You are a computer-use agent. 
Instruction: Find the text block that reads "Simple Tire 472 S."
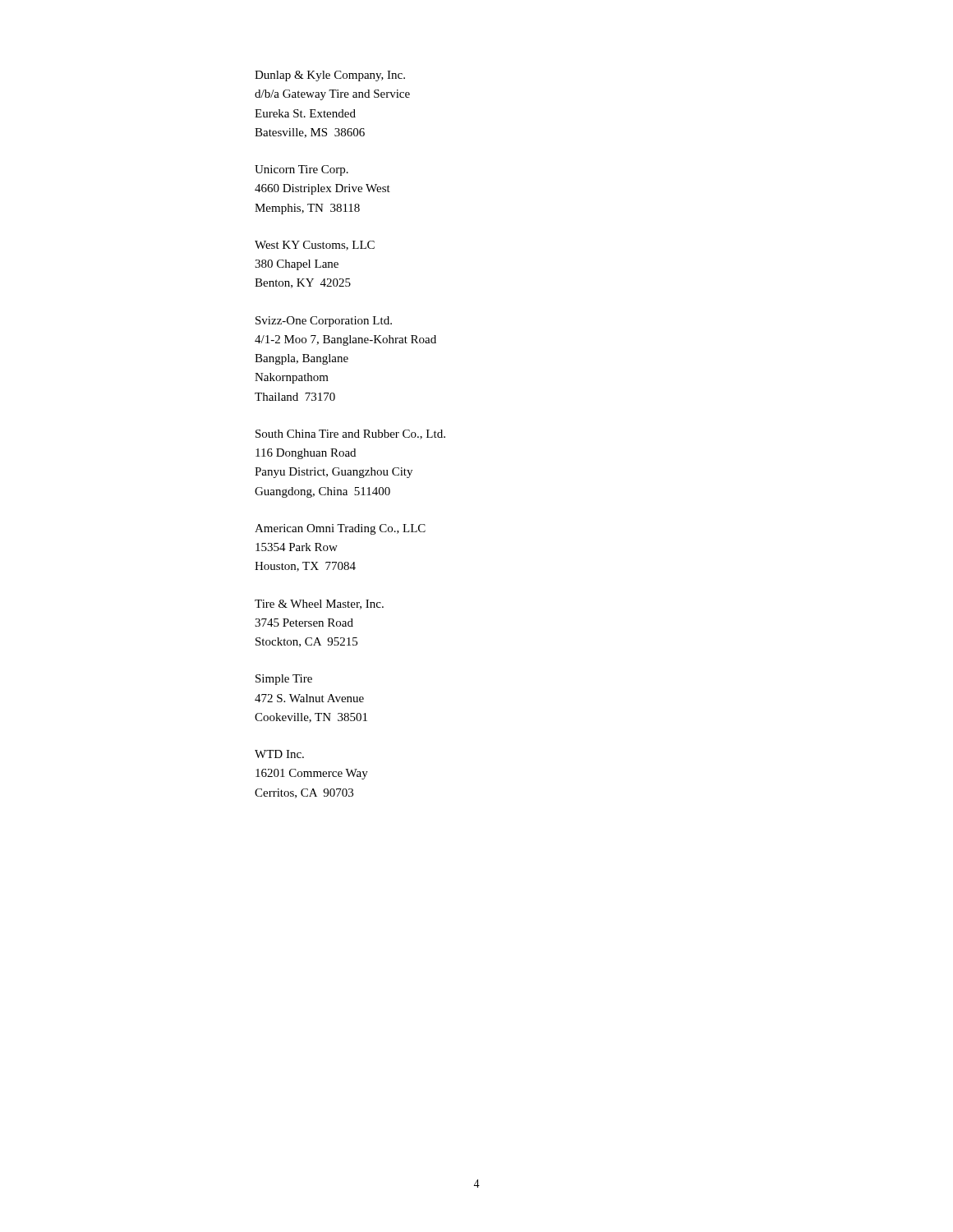(311, 698)
